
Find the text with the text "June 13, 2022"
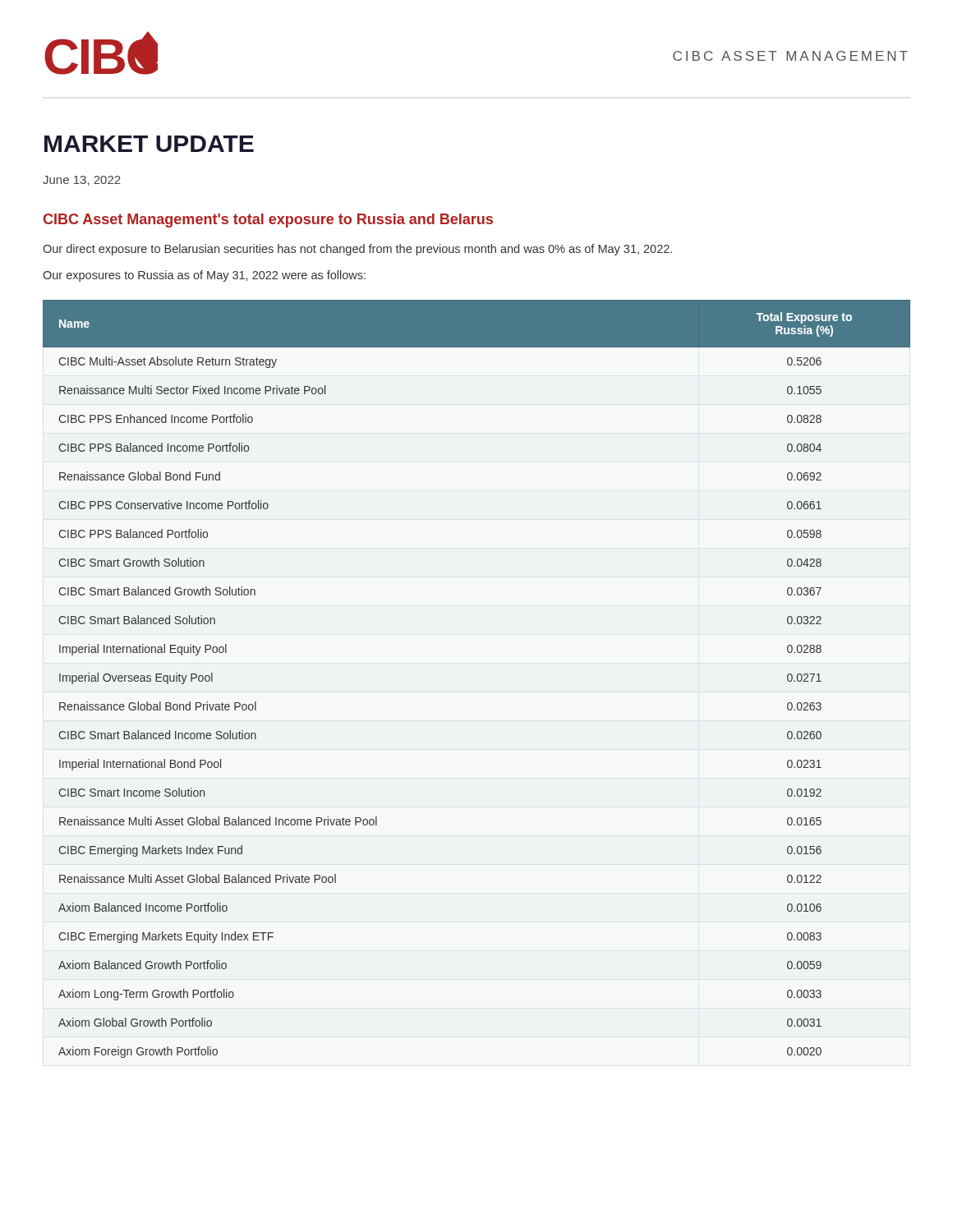(82, 179)
